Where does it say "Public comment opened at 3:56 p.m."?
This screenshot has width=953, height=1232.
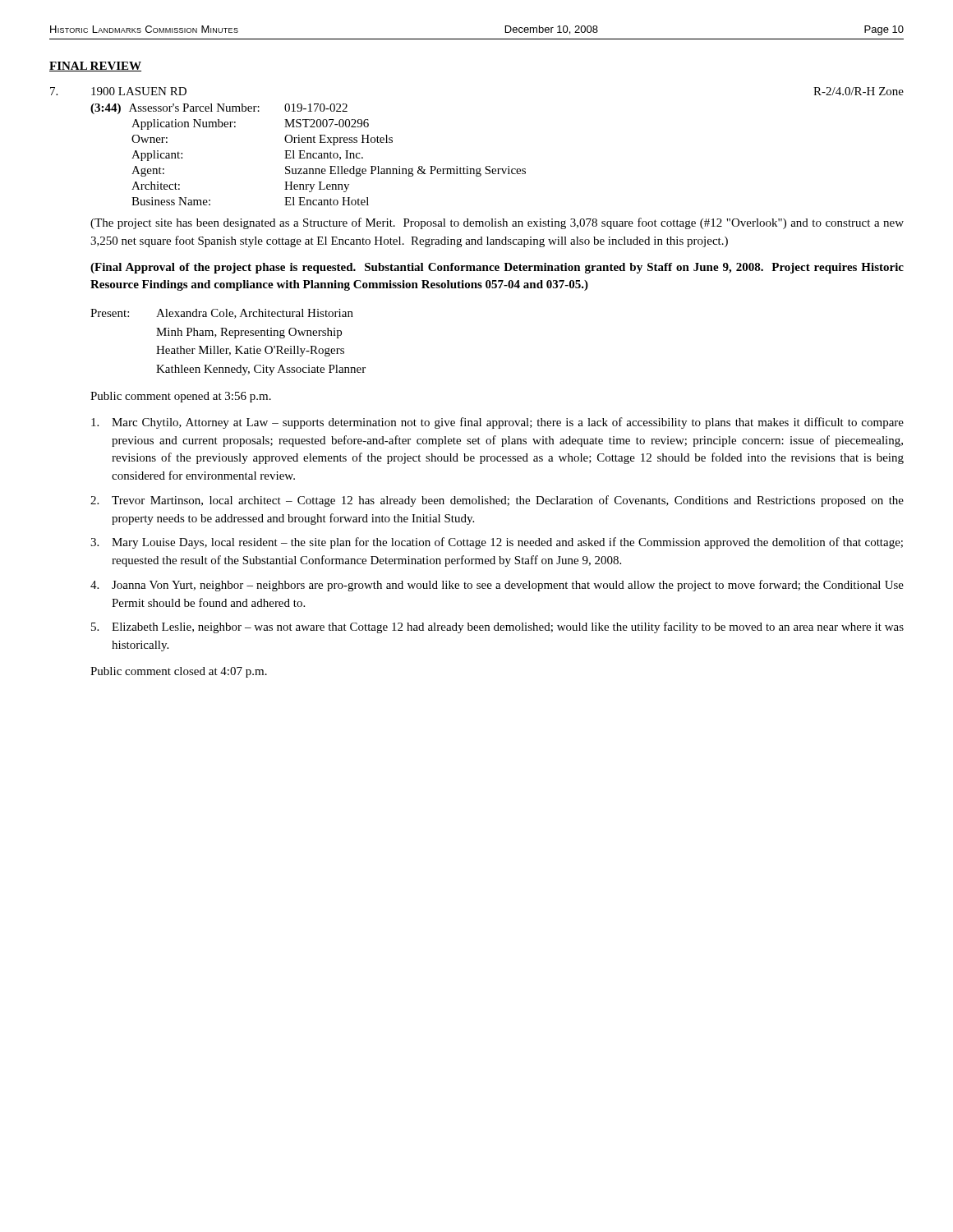click(181, 396)
